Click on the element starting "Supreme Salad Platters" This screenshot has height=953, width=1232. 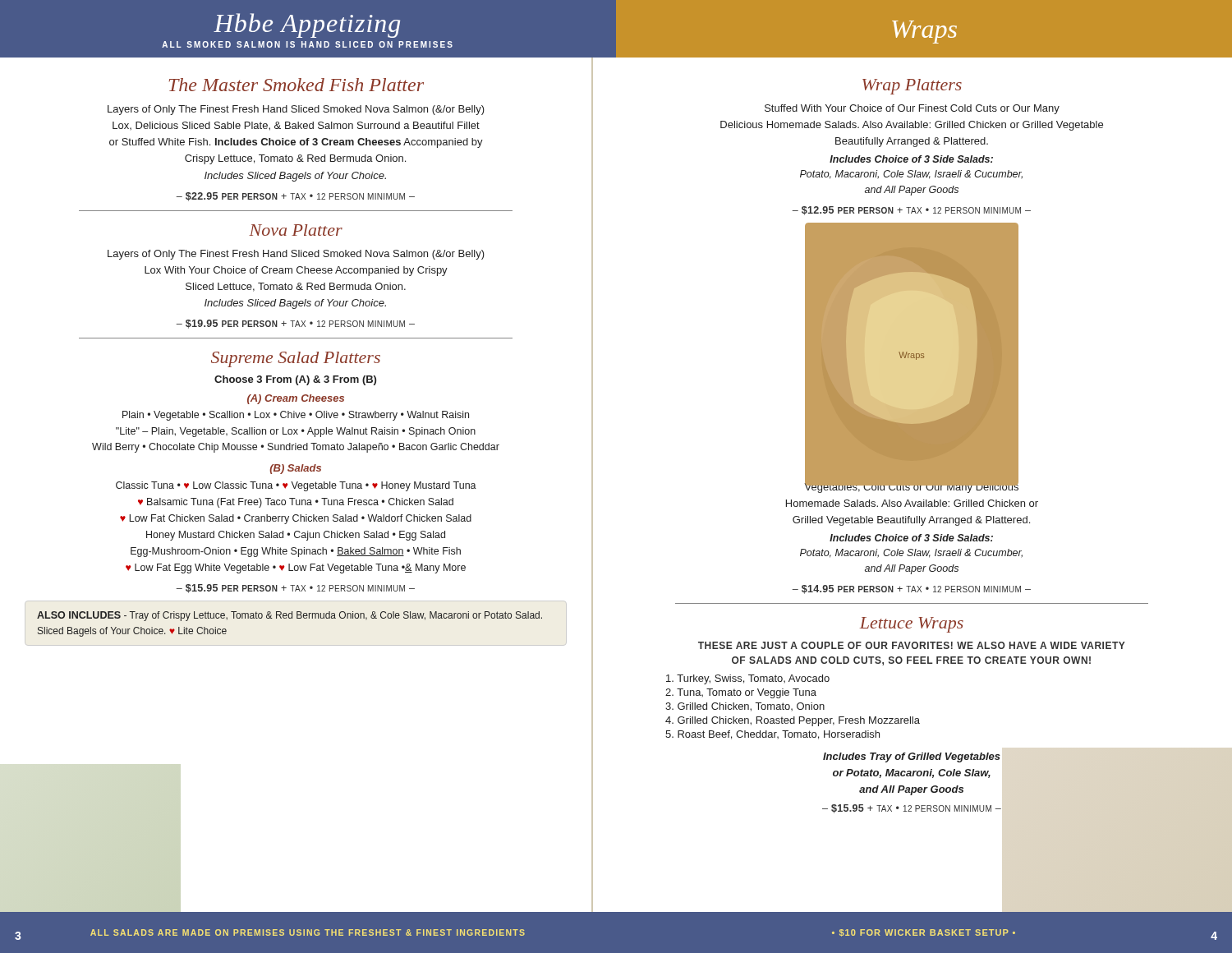coord(296,358)
